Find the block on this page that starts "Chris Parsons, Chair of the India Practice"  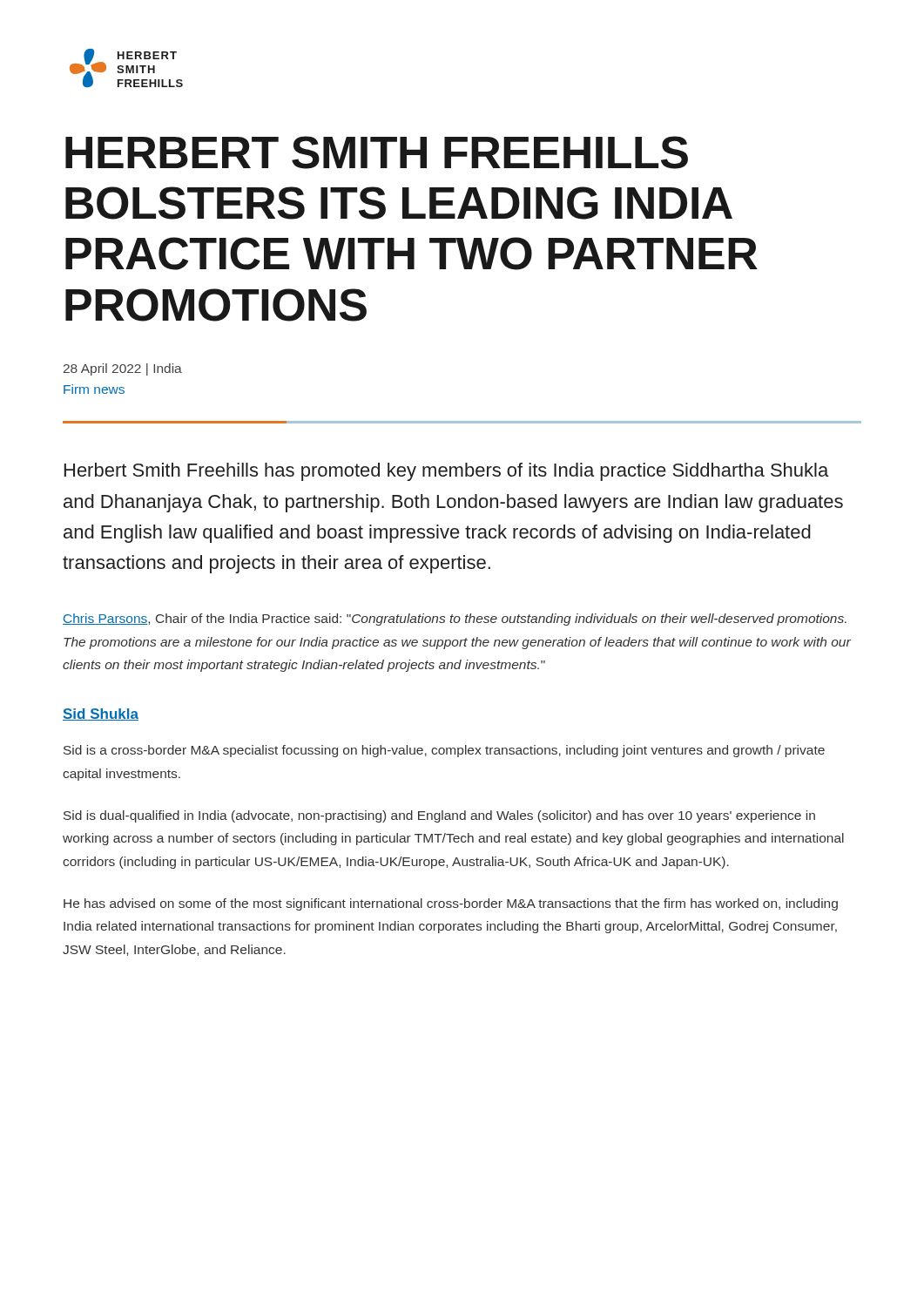coord(457,641)
